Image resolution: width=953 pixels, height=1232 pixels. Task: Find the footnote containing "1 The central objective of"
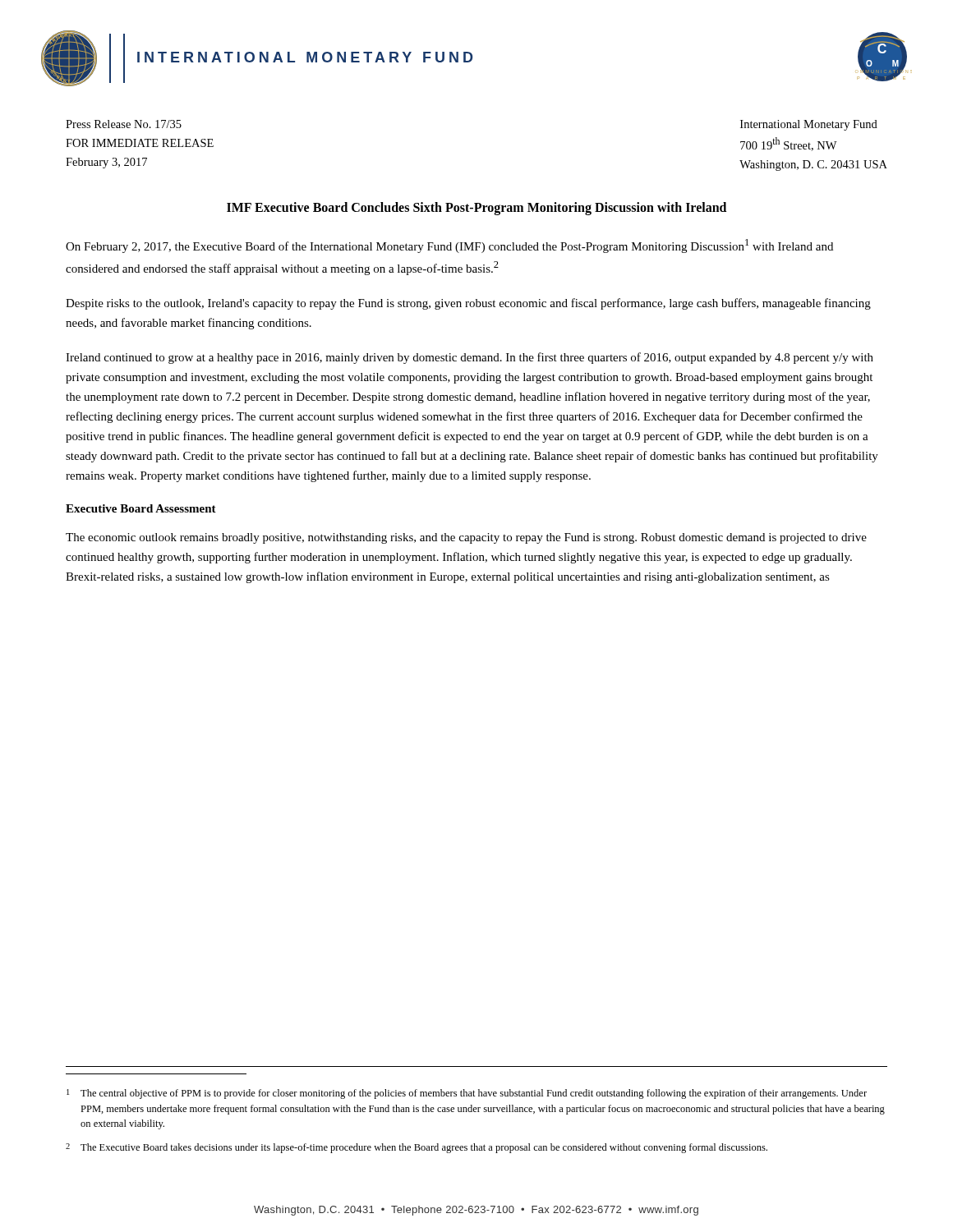tap(476, 1109)
